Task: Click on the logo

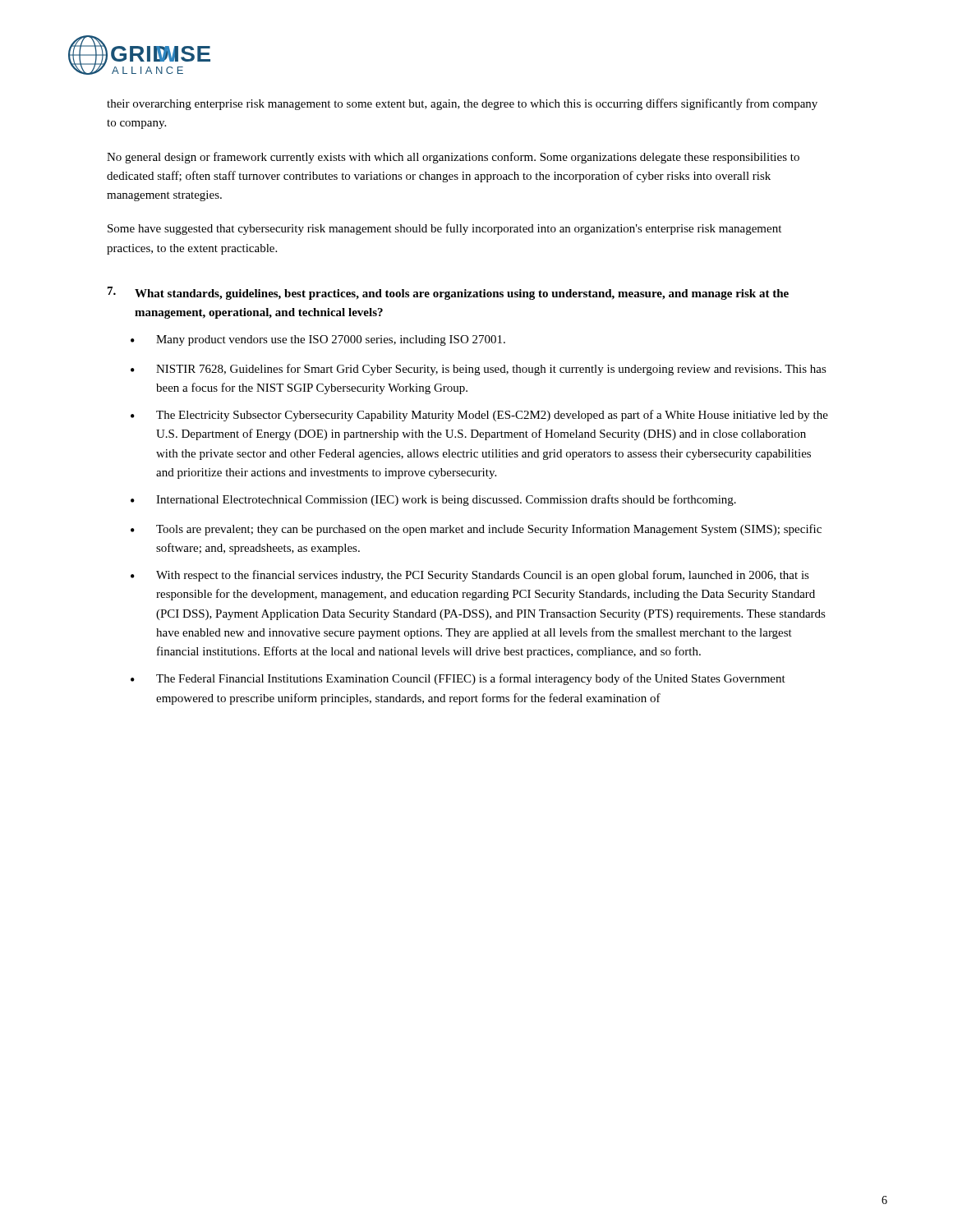Action: pyautogui.click(x=152, y=57)
